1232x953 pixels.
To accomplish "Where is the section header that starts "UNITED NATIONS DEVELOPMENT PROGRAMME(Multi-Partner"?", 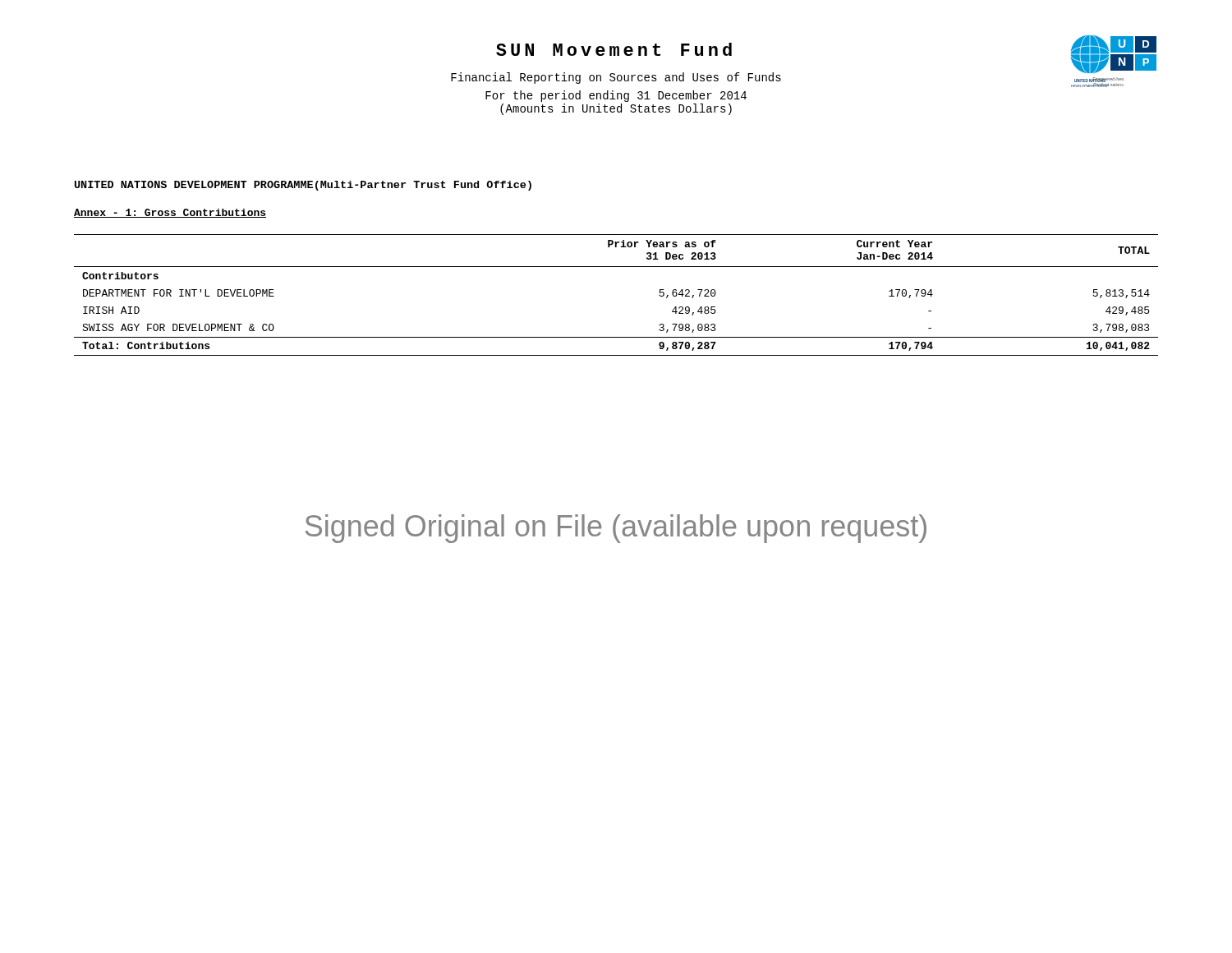I will (304, 185).
